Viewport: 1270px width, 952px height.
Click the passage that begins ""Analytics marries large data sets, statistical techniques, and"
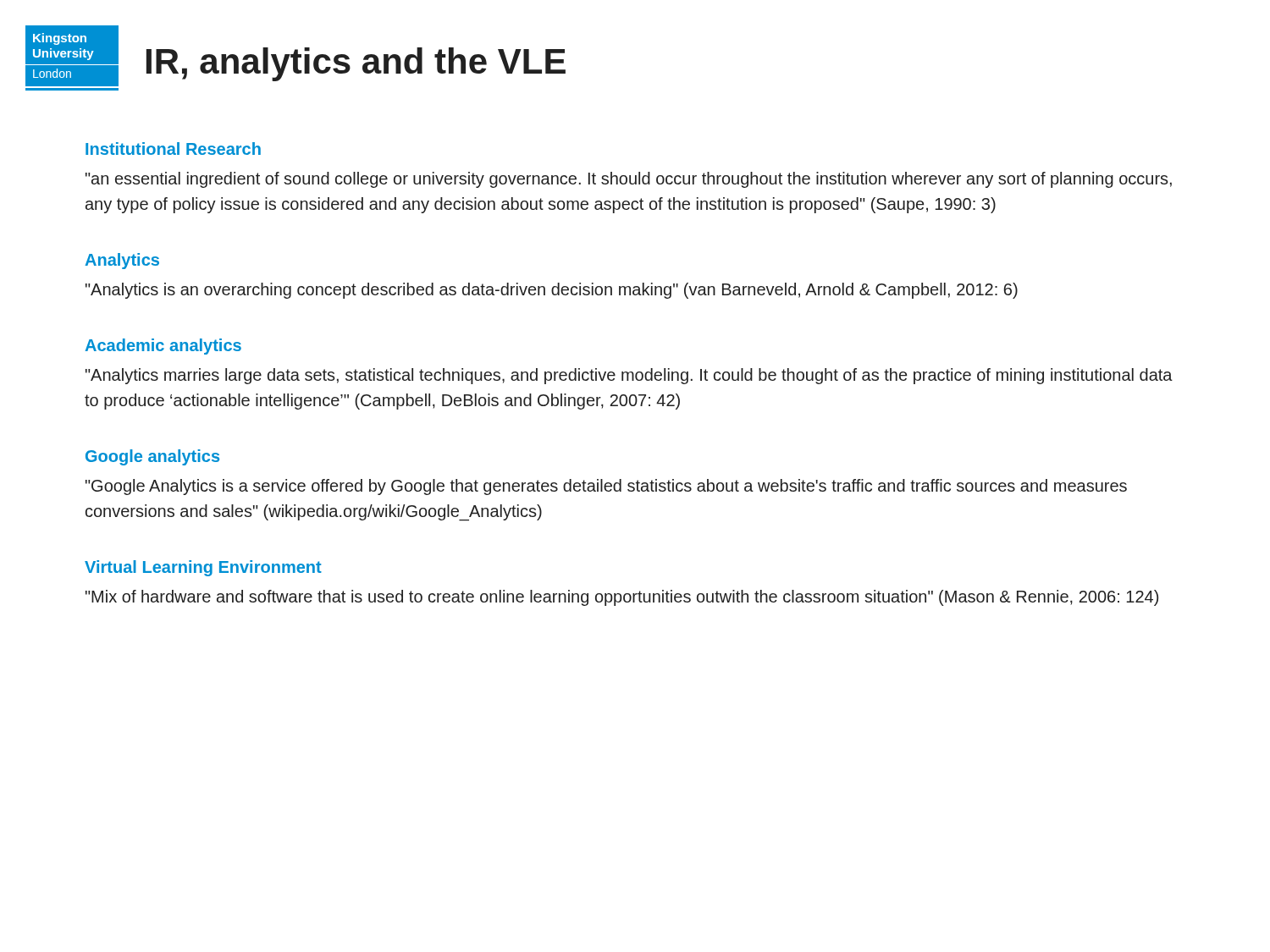click(628, 388)
